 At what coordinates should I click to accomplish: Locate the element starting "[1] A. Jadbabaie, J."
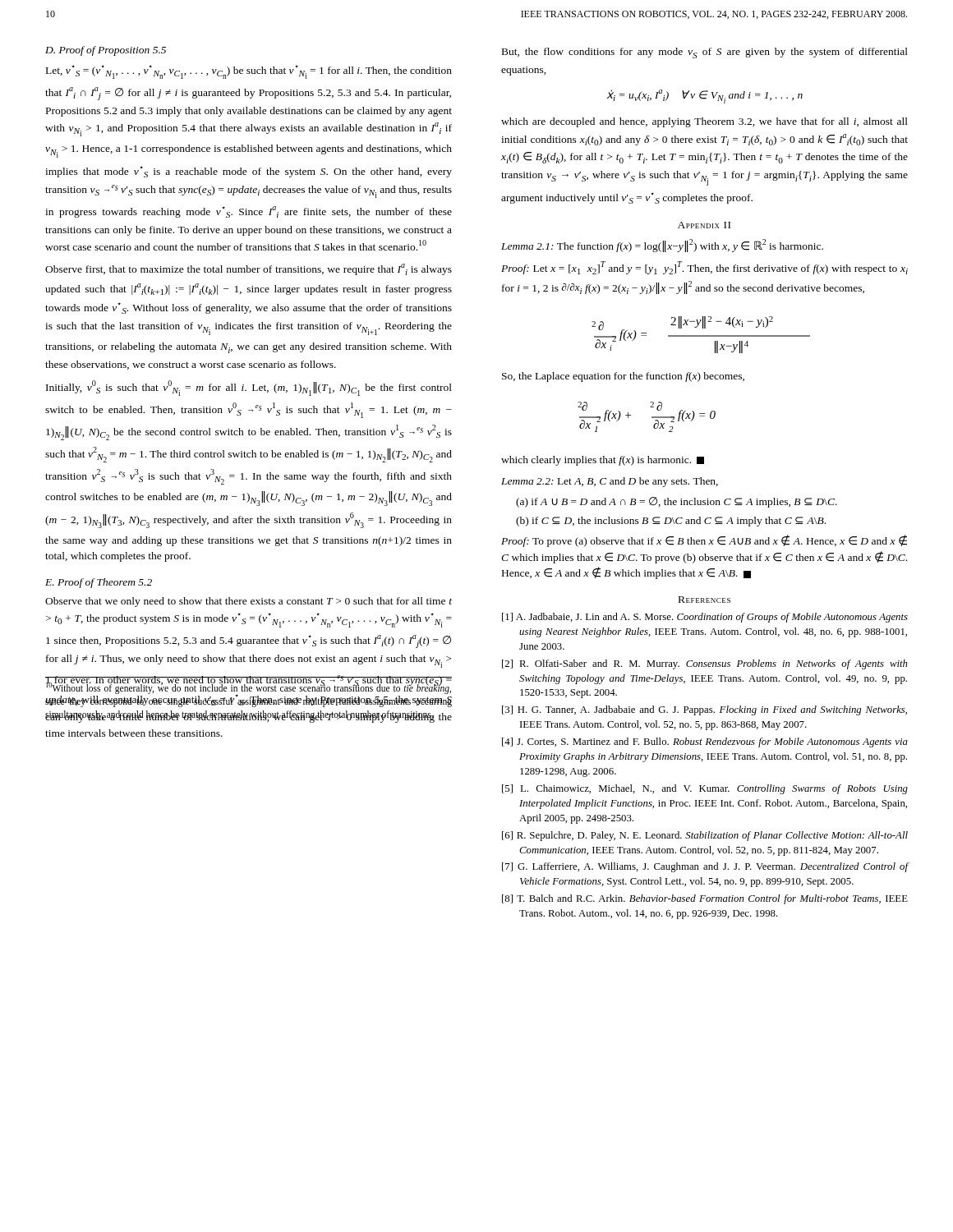click(705, 632)
